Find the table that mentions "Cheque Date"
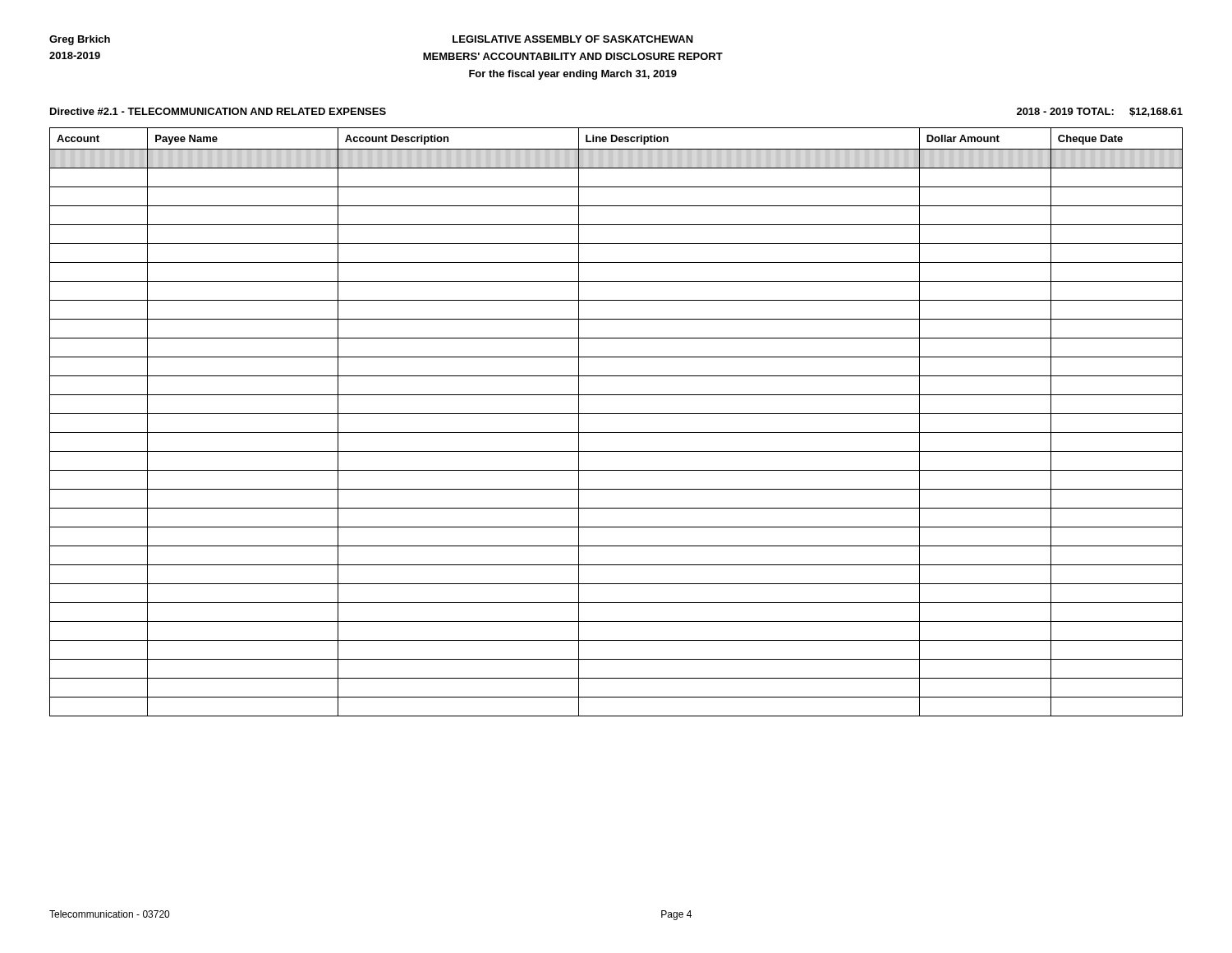Screen dimensions: 953x1232 pos(616,422)
